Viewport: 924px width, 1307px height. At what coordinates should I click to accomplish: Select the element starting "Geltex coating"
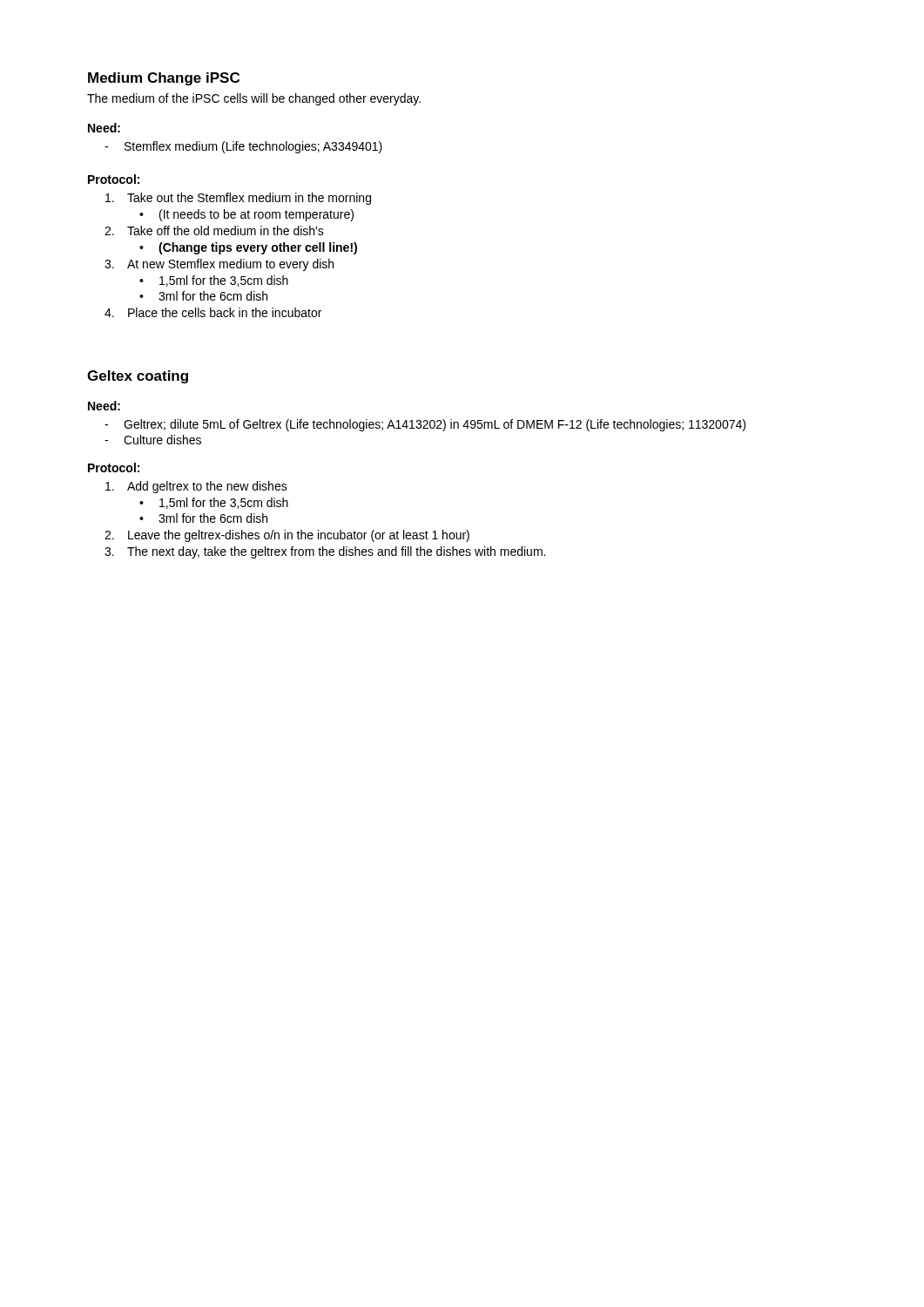pos(138,376)
